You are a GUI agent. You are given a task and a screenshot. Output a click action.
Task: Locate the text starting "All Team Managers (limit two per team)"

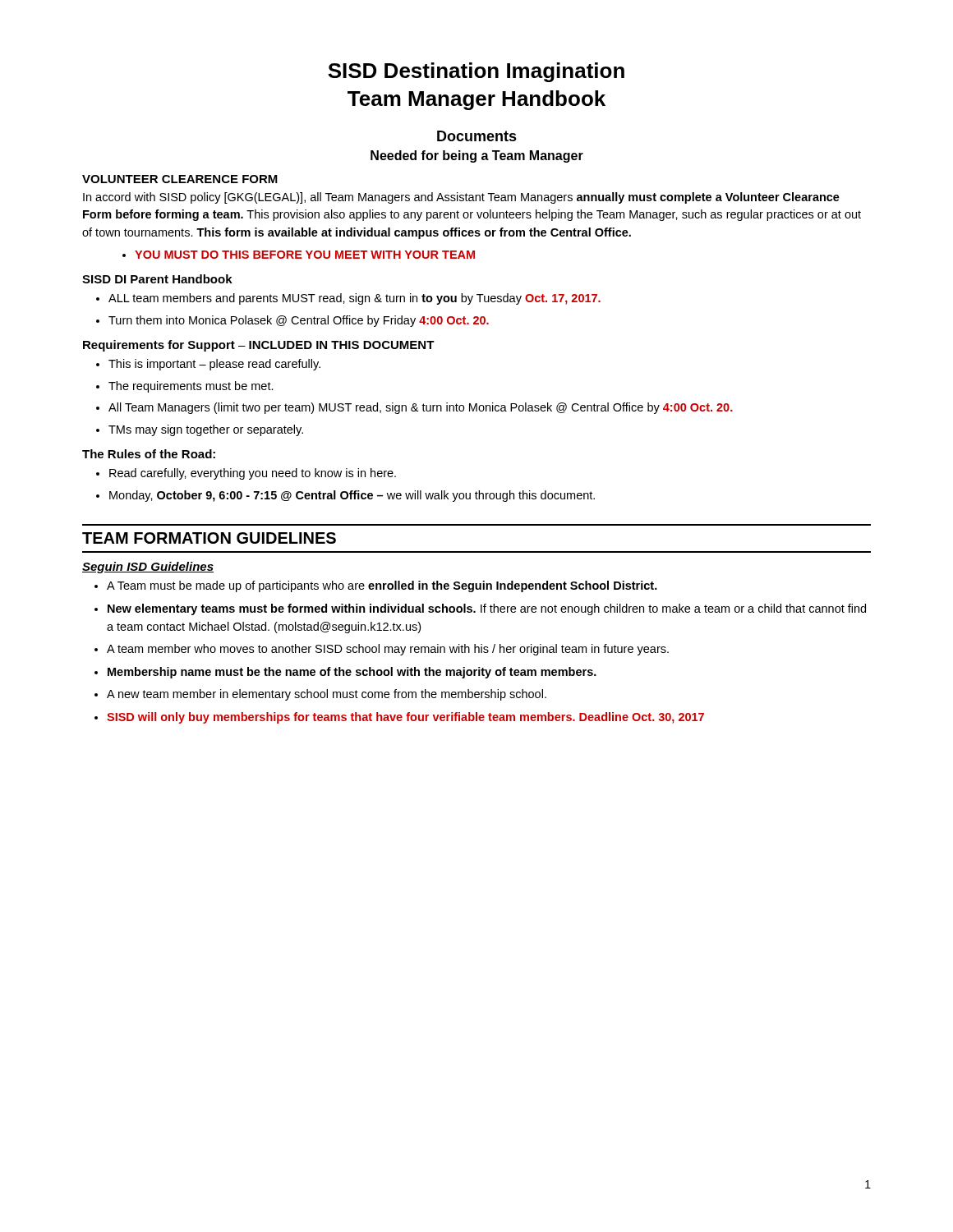476,408
